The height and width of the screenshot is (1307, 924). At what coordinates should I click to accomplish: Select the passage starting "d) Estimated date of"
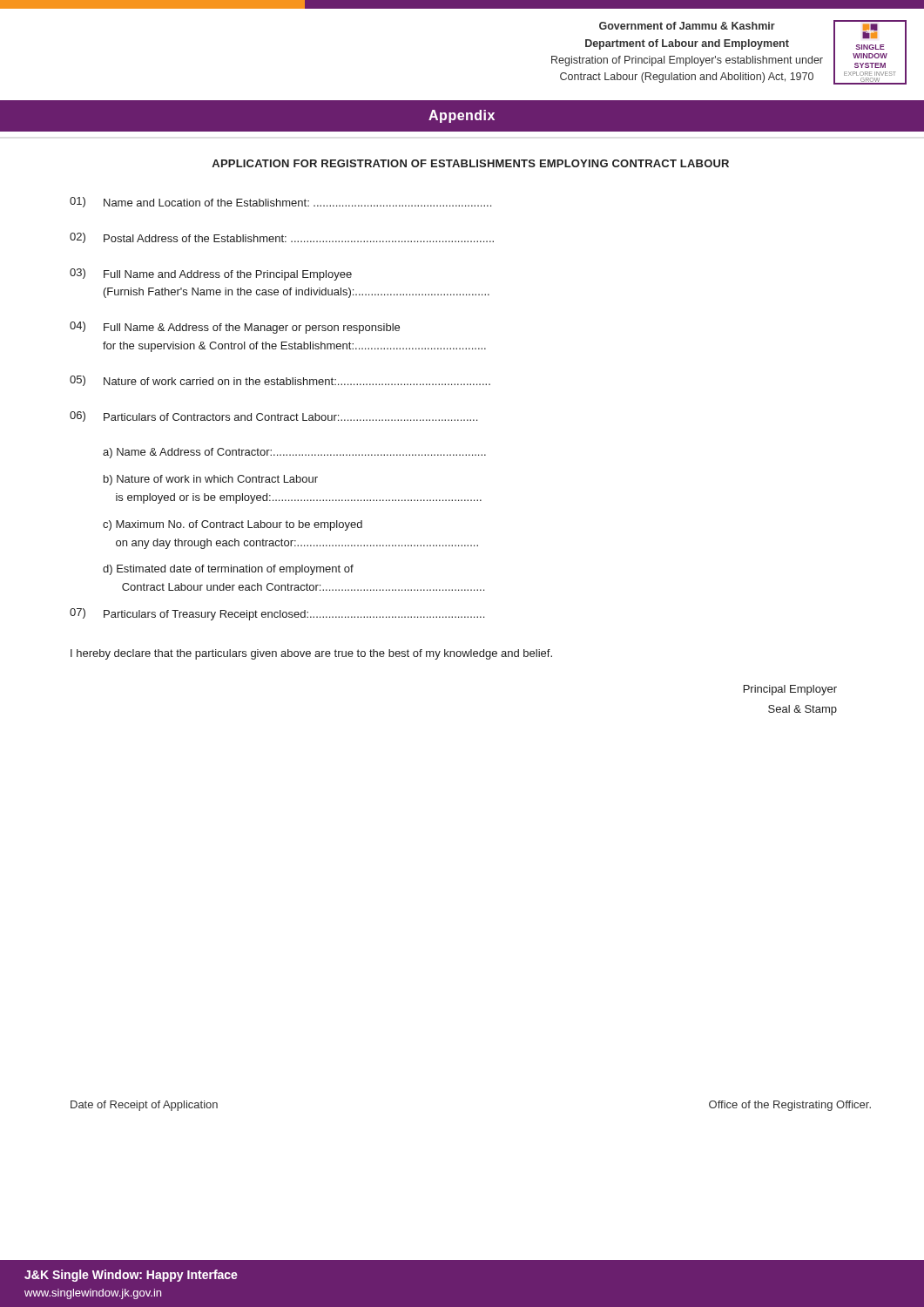(x=294, y=578)
